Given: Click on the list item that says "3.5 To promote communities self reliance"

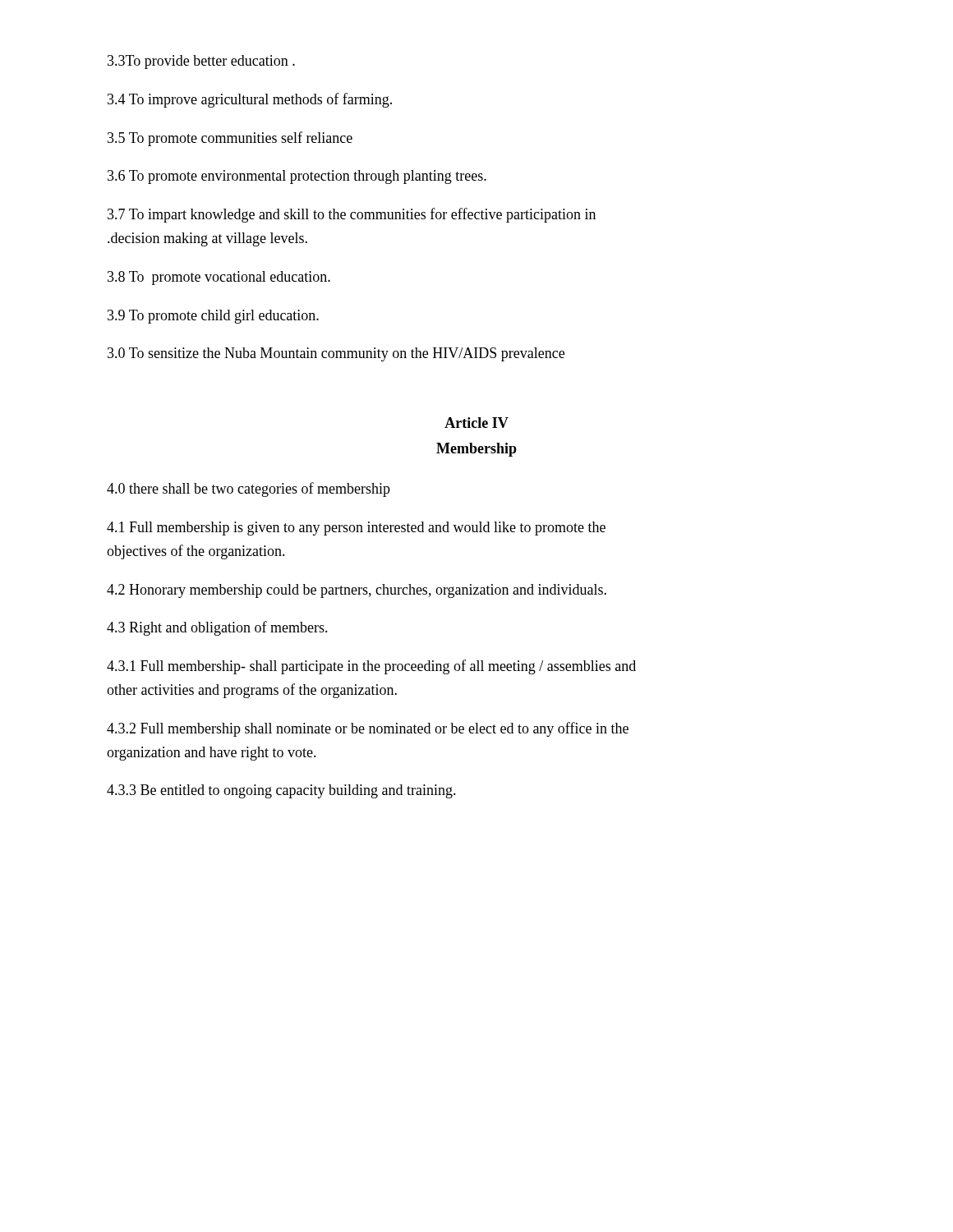Looking at the screenshot, I should (x=230, y=138).
